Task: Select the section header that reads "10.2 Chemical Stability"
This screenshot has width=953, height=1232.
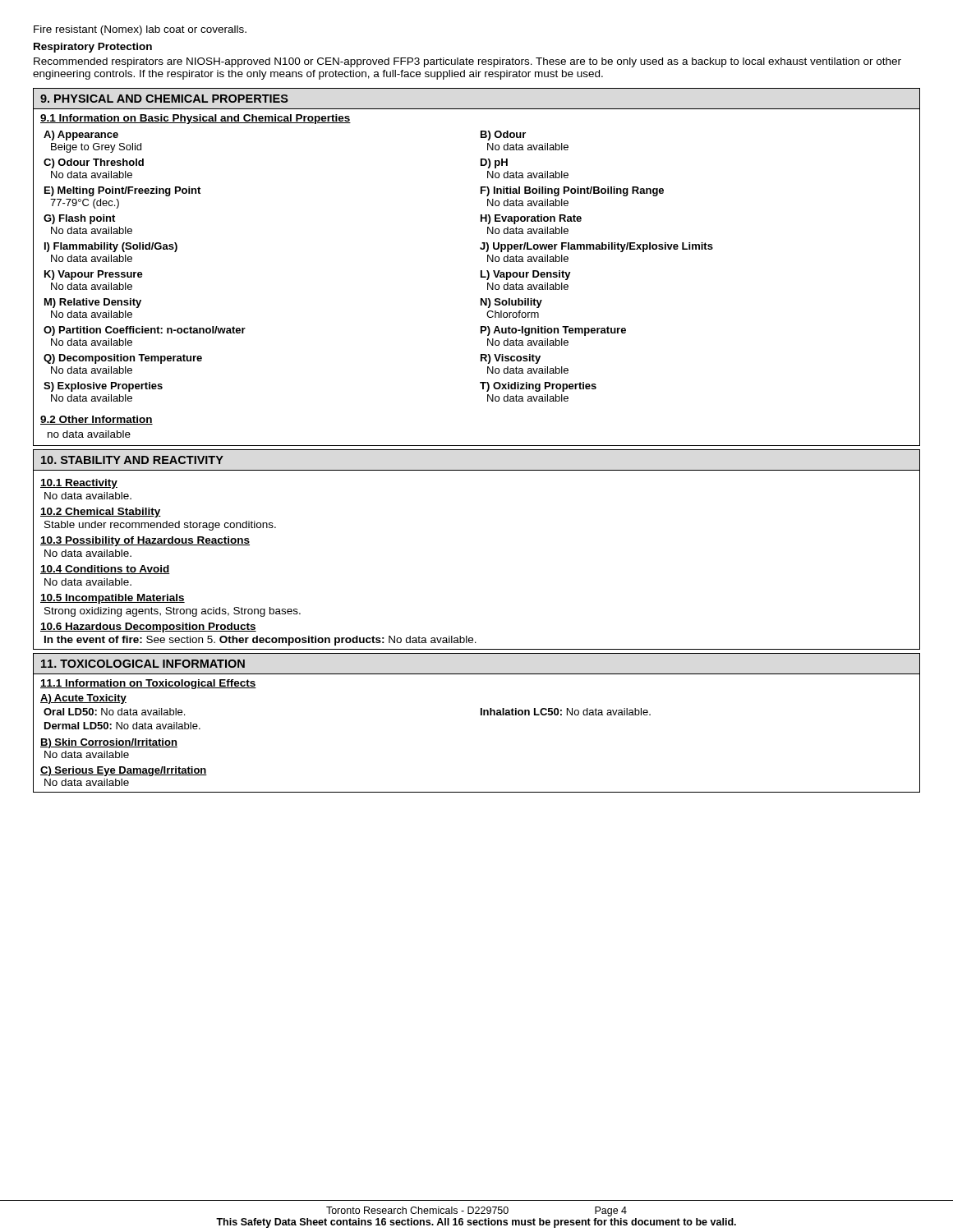Action: pos(100,511)
